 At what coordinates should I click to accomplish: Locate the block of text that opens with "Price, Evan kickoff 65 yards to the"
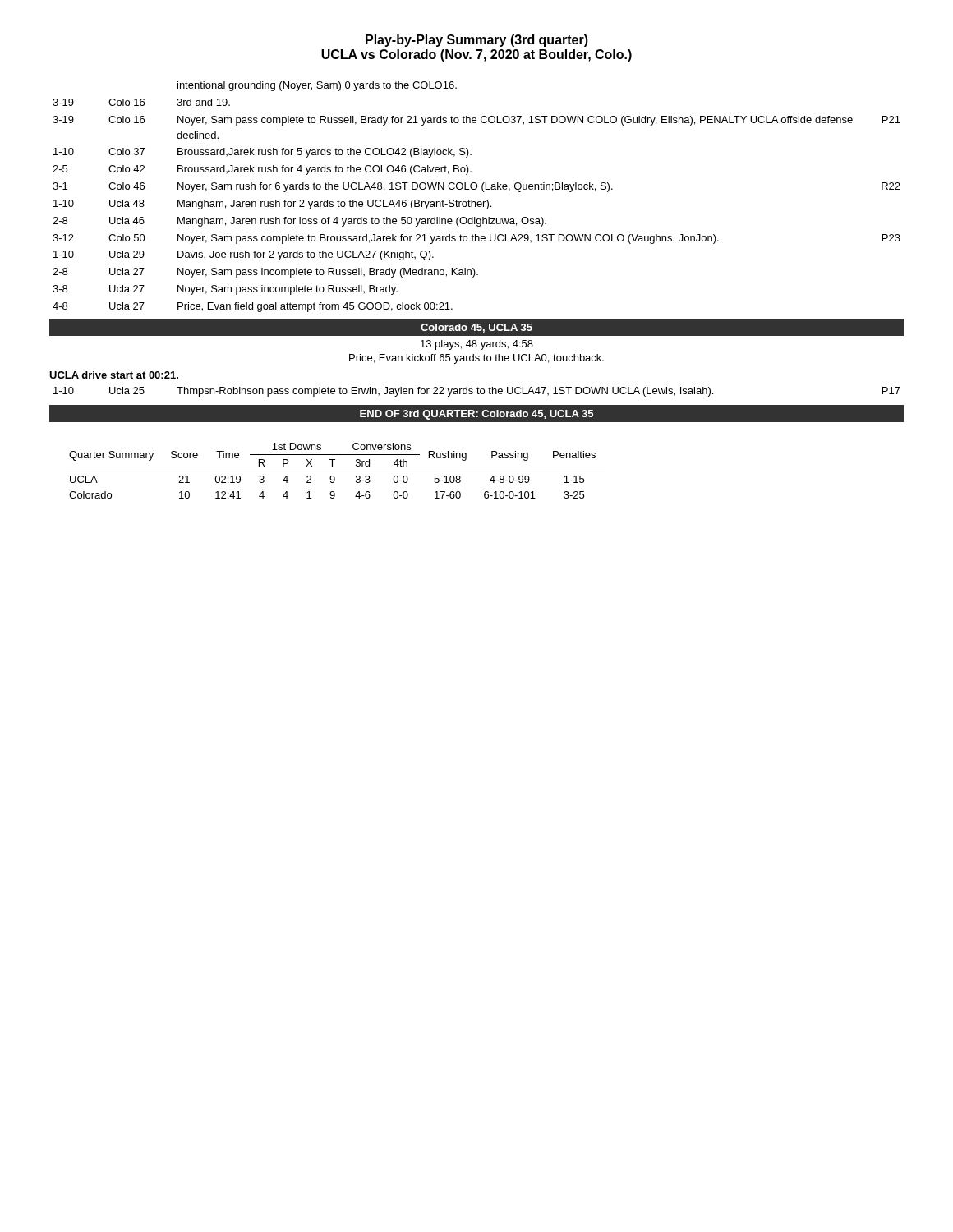coord(476,358)
